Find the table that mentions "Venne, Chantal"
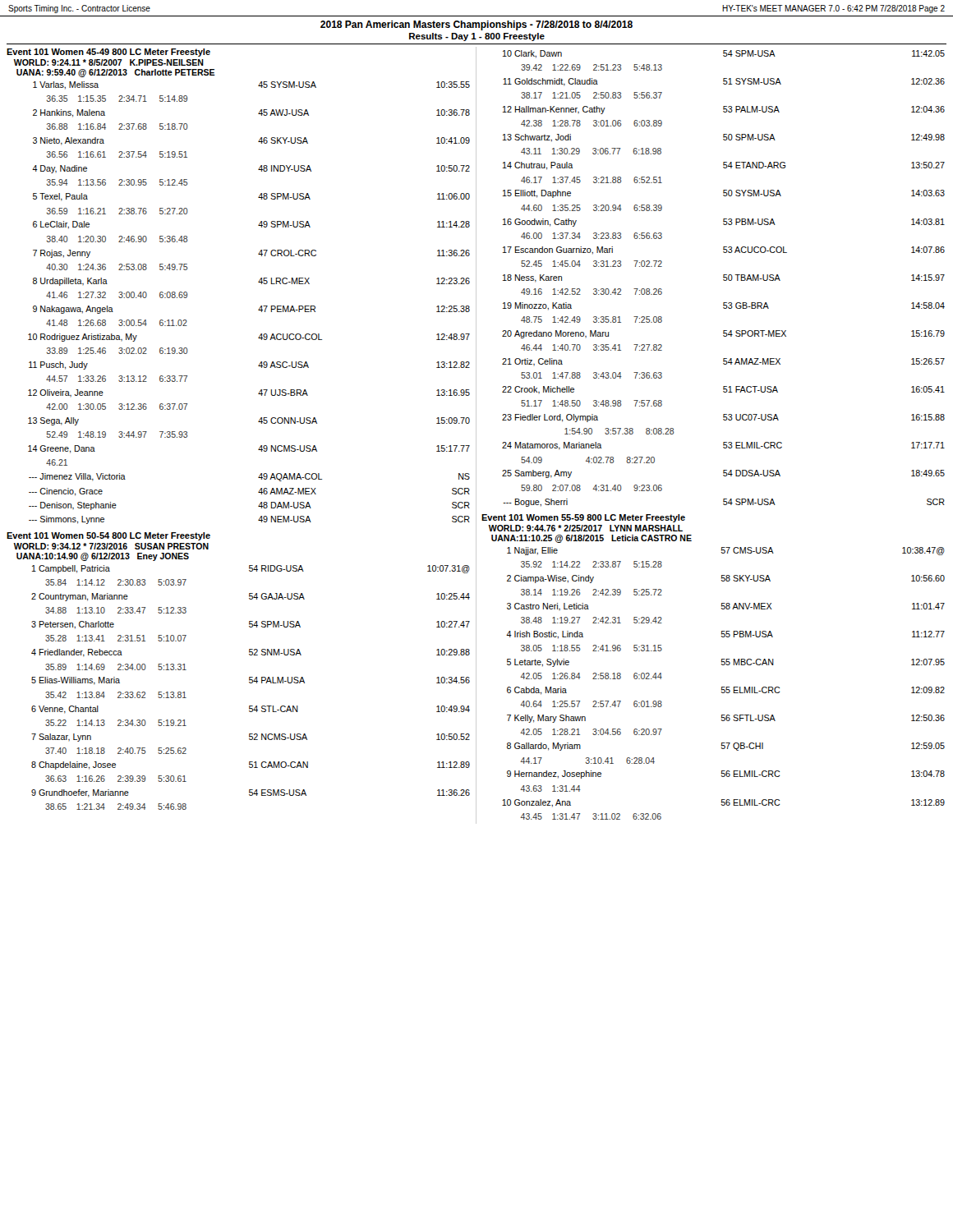Screen dimensions: 1232x953 (239, 688)
